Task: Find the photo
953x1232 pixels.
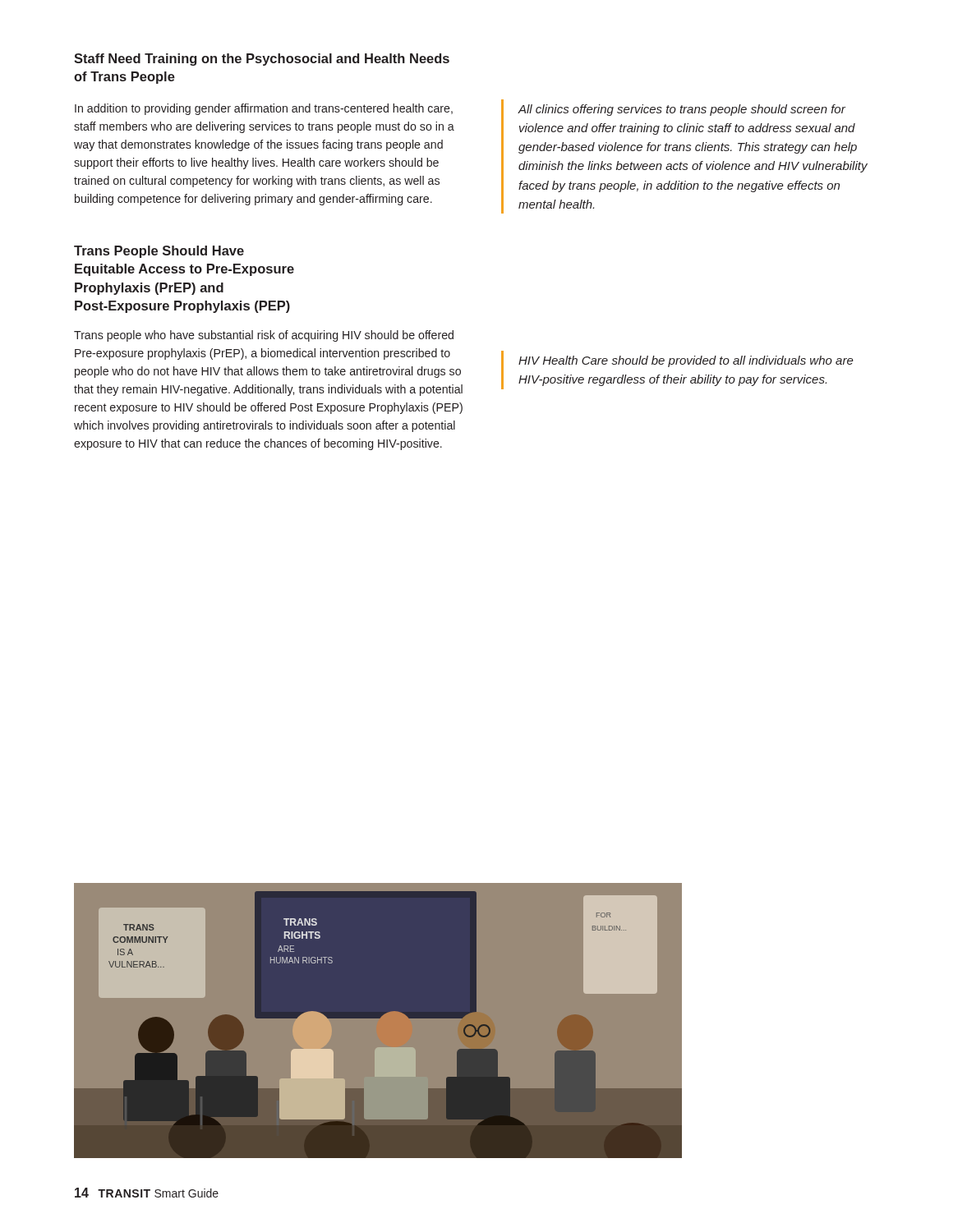Action: 378,1021
